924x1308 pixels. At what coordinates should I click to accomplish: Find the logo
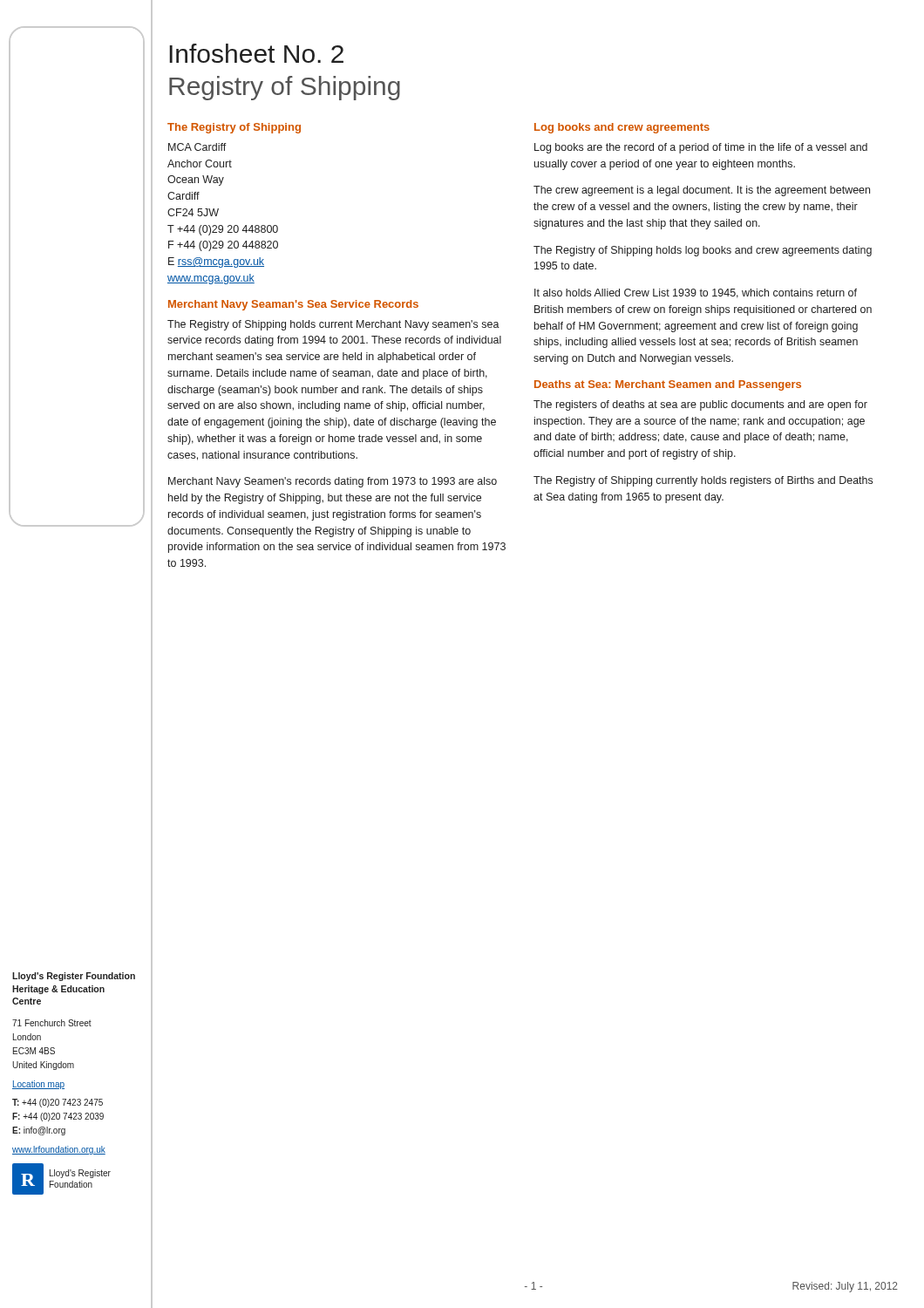(77, 1179)
